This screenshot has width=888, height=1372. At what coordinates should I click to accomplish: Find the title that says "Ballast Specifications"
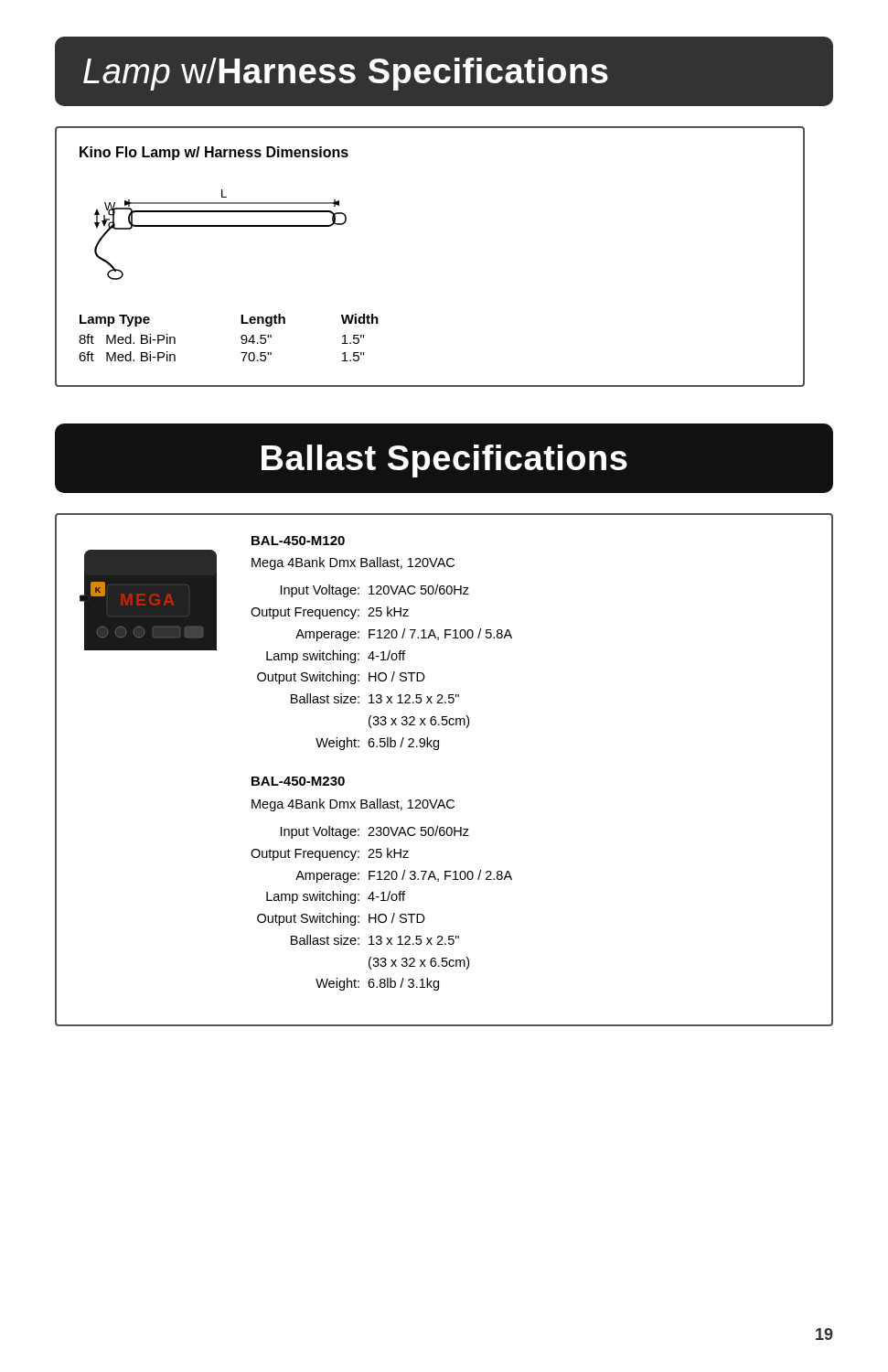coord(444,458)
